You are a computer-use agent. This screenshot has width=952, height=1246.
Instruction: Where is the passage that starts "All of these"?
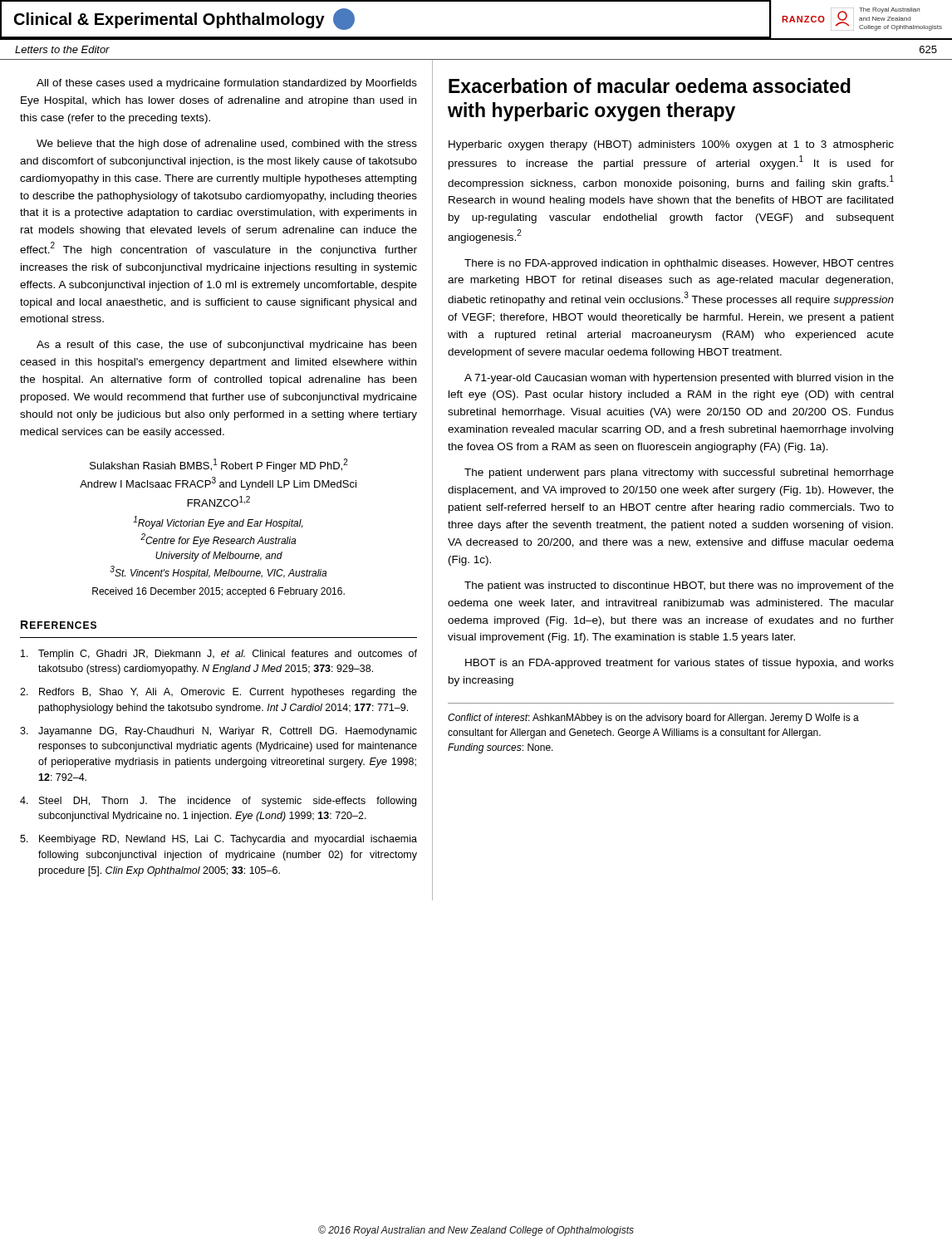[218, 101]
